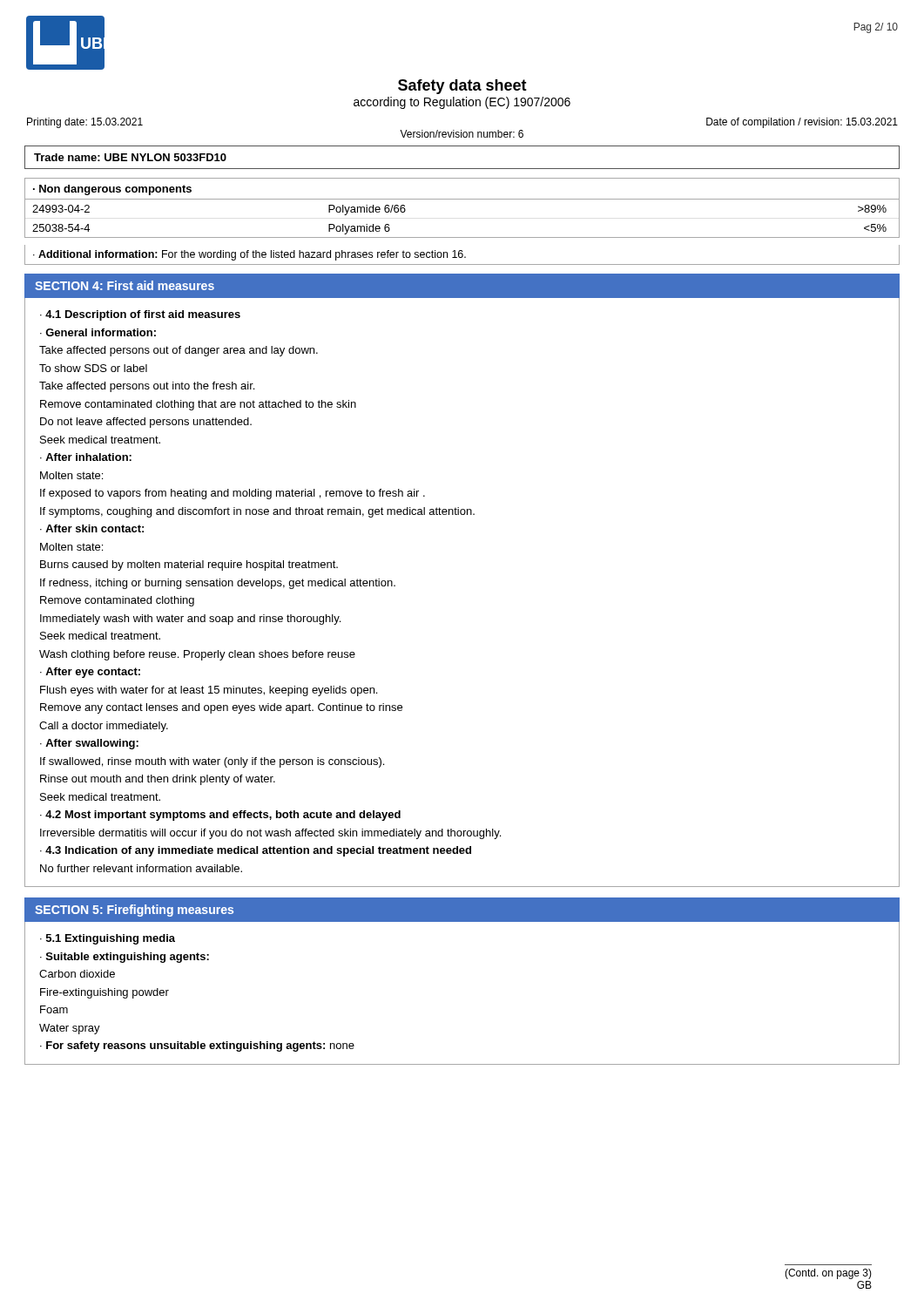Locate the block starting "· Additional information: For the wording"
Viewport: 924px width, 1307px height.
(x=249, y=254)
